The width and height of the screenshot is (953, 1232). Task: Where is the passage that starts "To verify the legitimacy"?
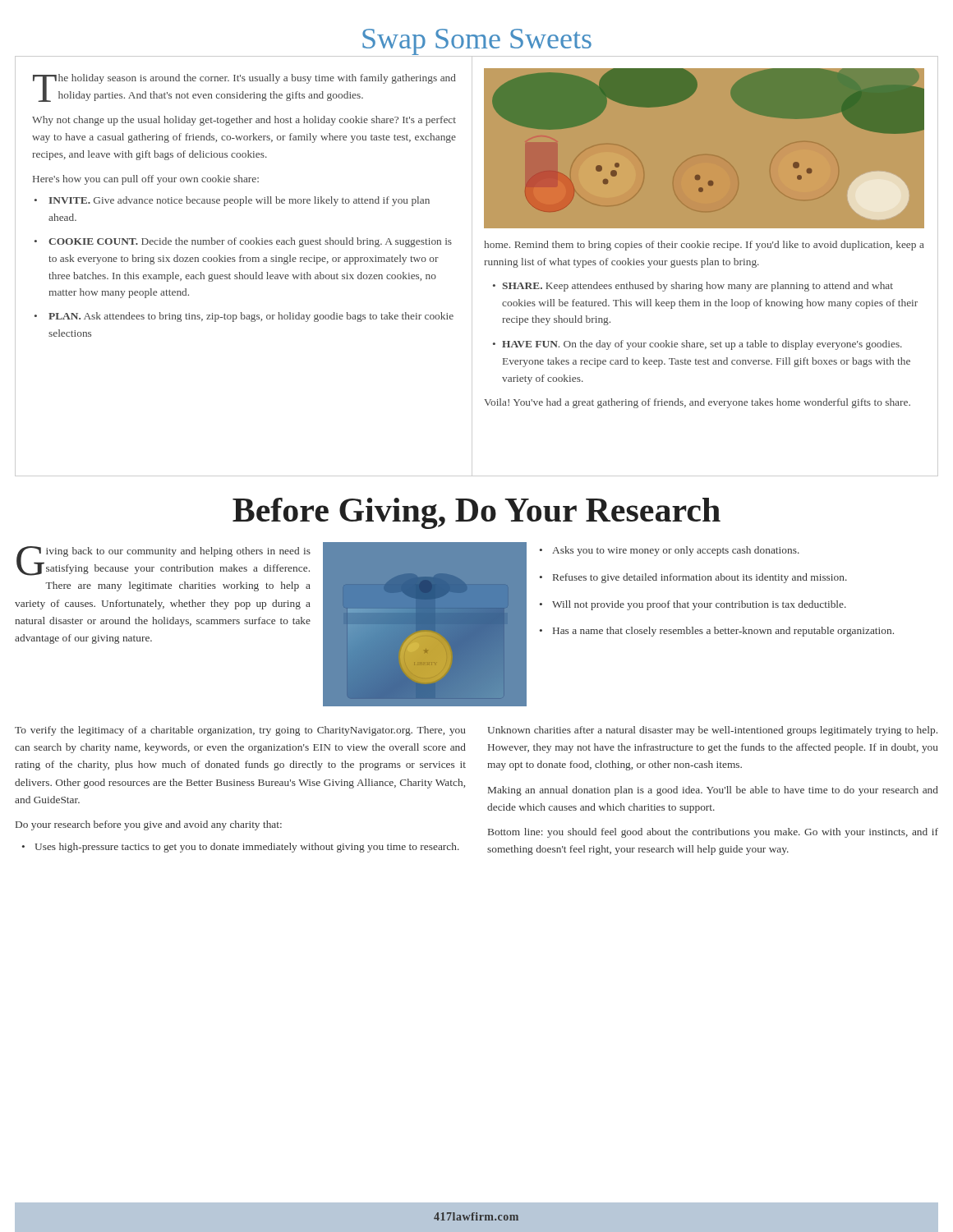click(240, 765)
